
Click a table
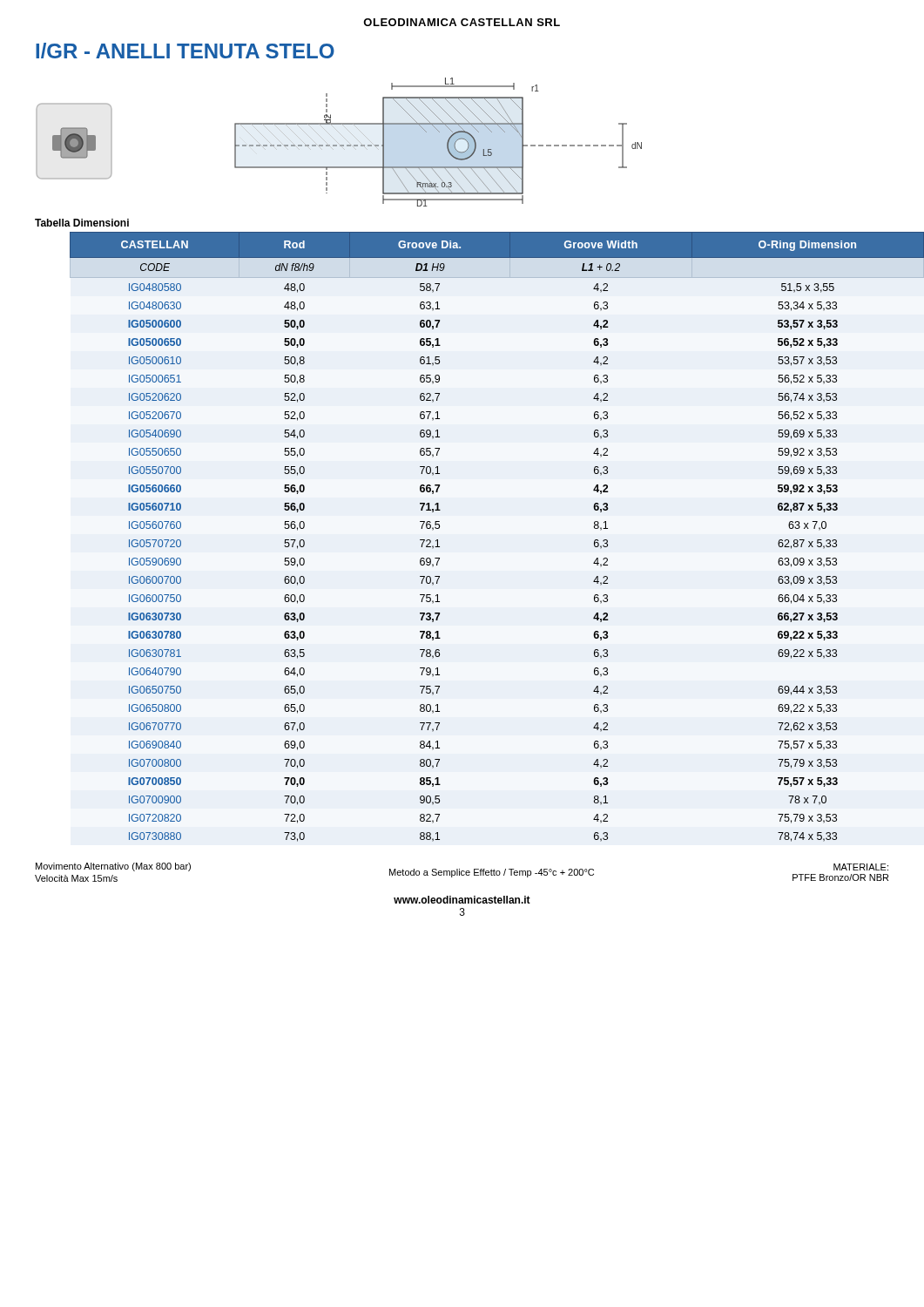click(x=462, y=538)
